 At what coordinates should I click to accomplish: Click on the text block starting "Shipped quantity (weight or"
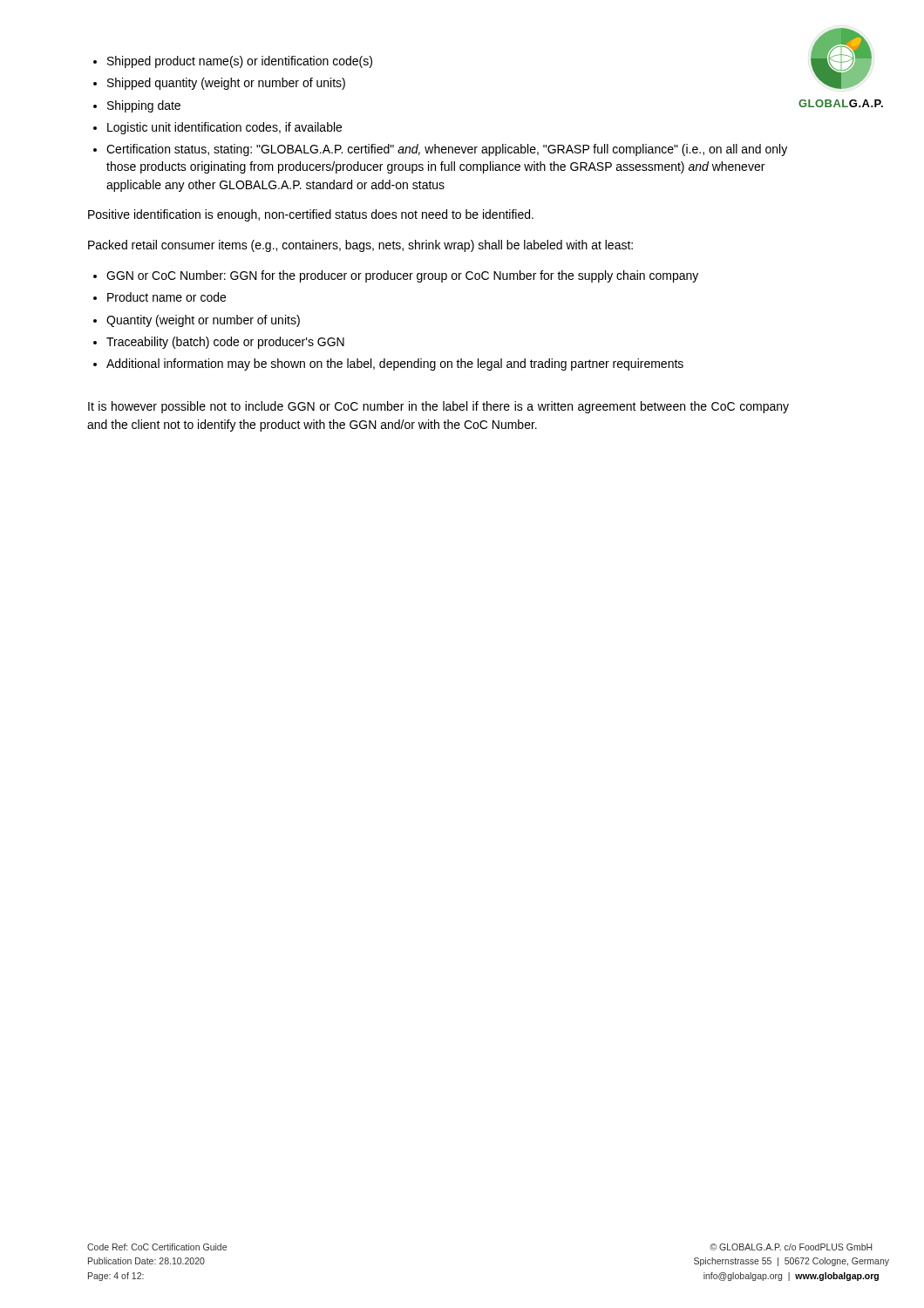click(219, 84)
